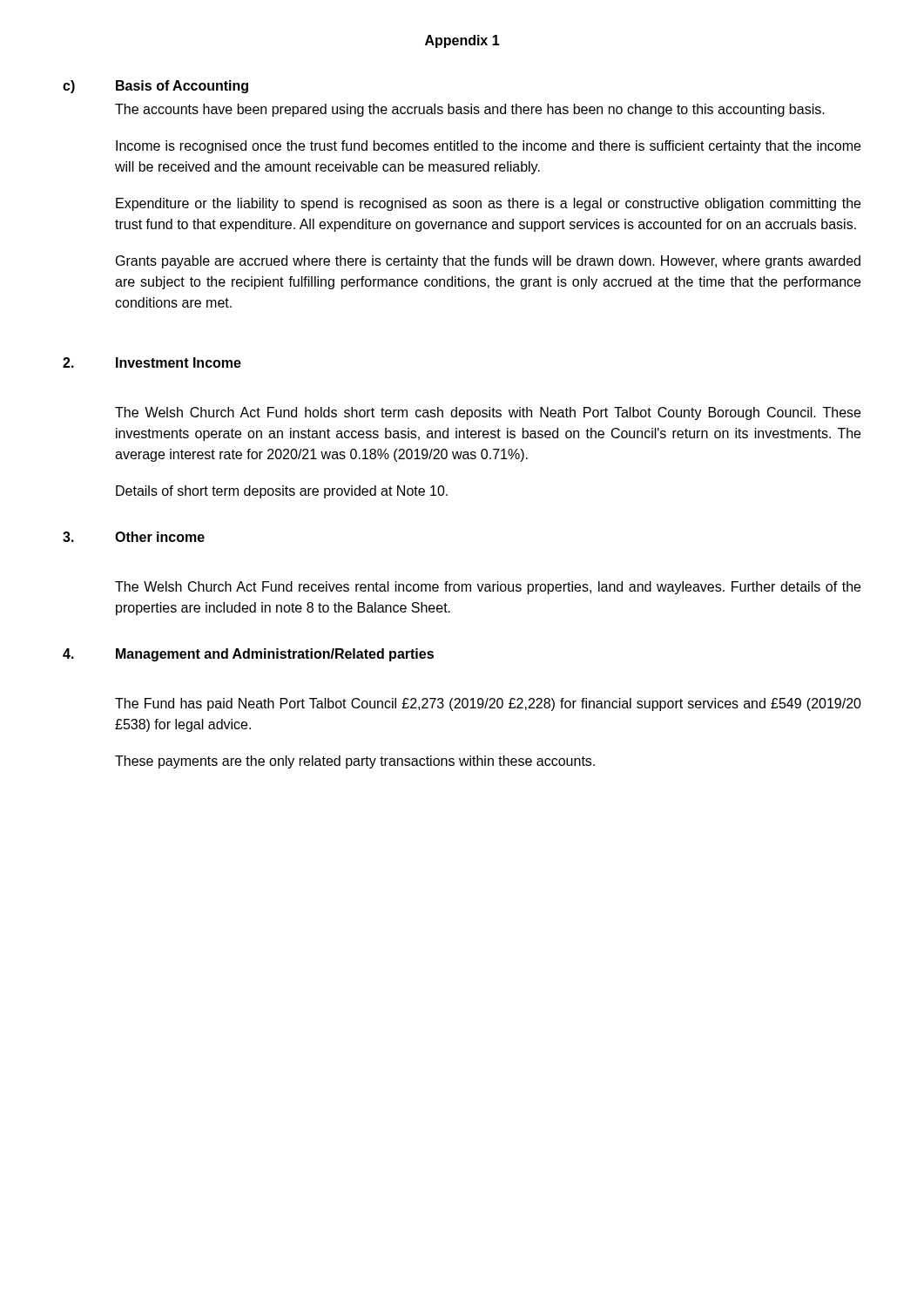924x1307 pixels.
Task: Find "Basis of Accounting" on this page
Action: [x=182, y=86]
